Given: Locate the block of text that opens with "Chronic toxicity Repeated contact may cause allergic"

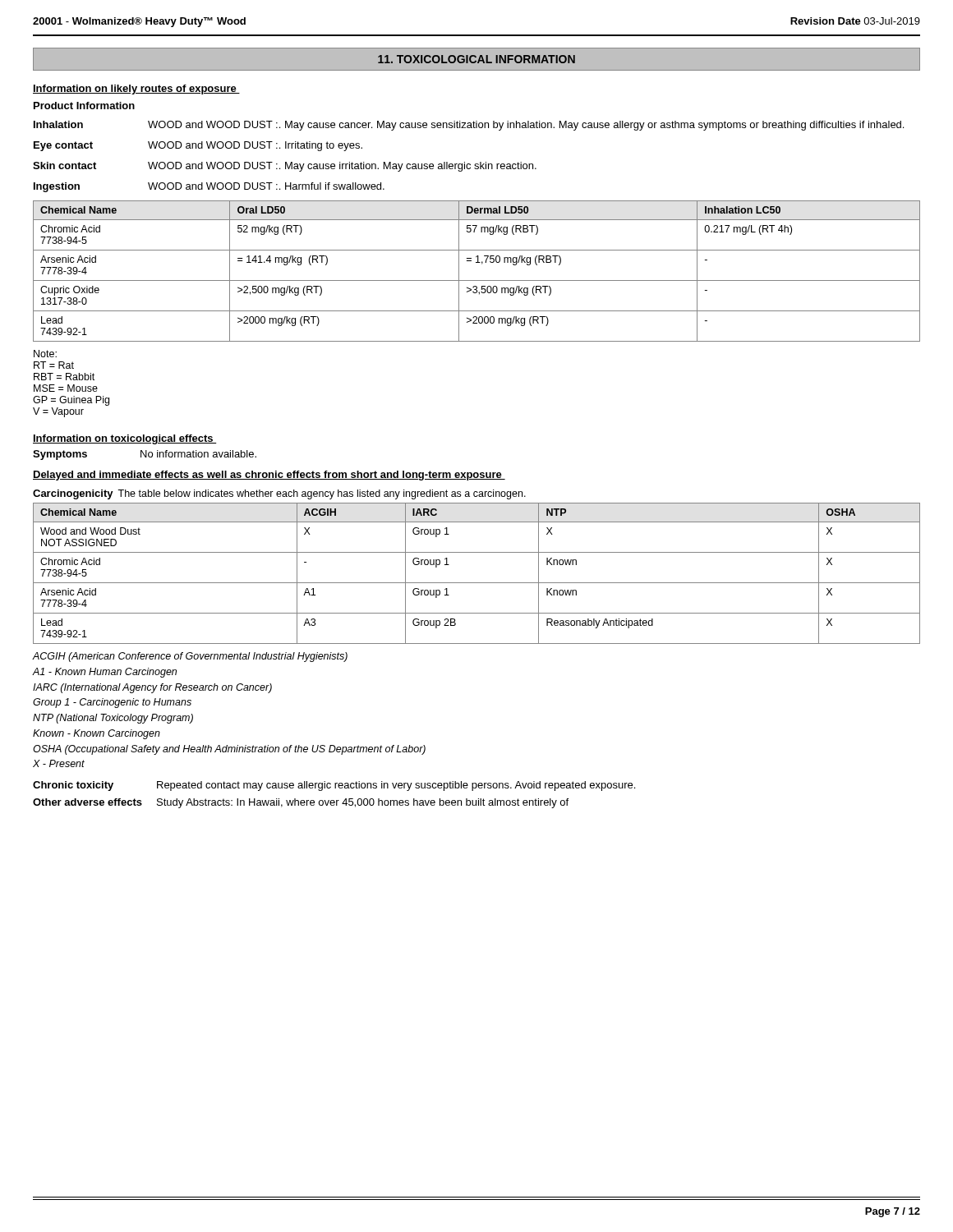Looking at the screenshot, I should (476, 785).
